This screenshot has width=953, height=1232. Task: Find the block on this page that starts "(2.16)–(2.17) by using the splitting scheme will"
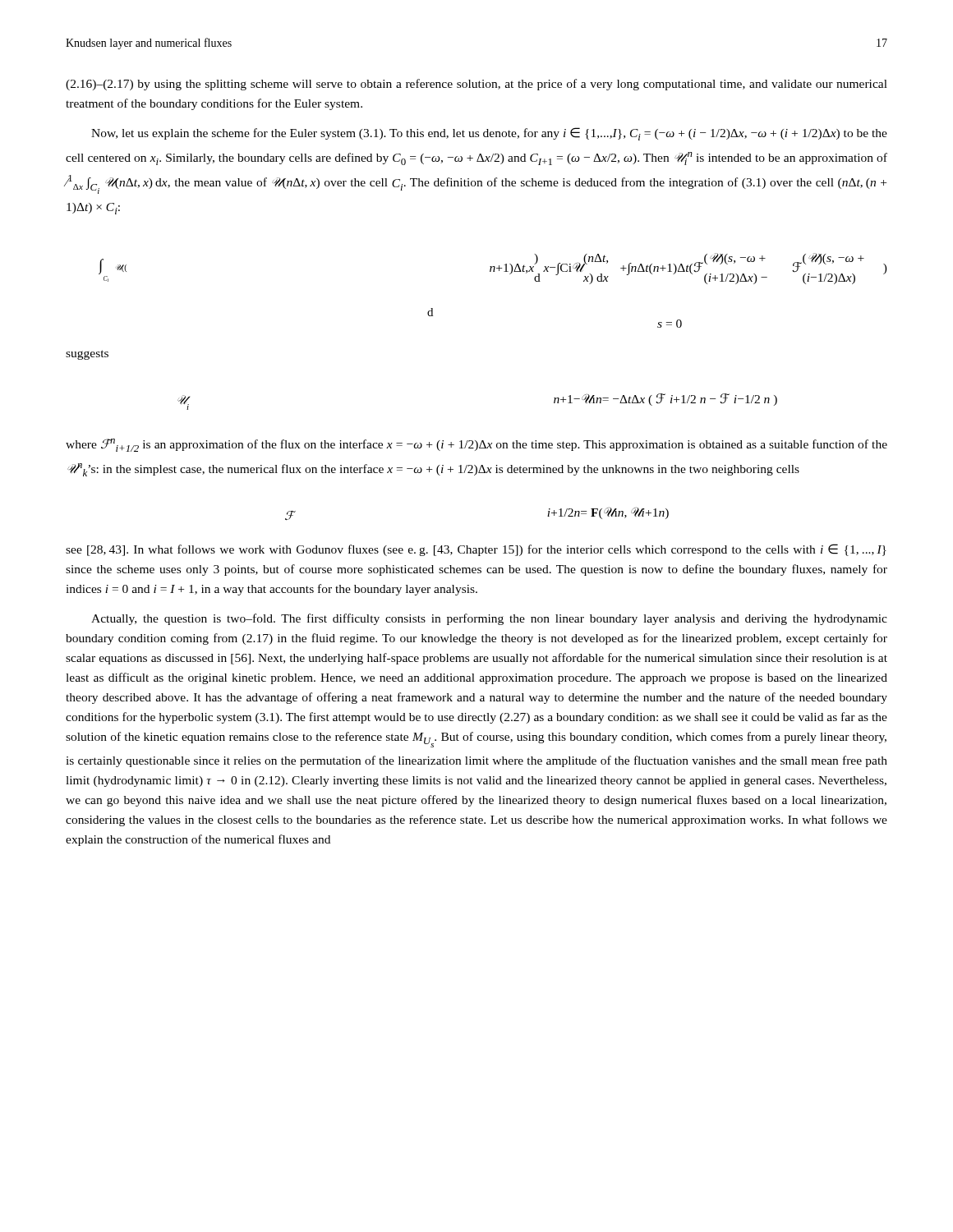tap(476, 93)
